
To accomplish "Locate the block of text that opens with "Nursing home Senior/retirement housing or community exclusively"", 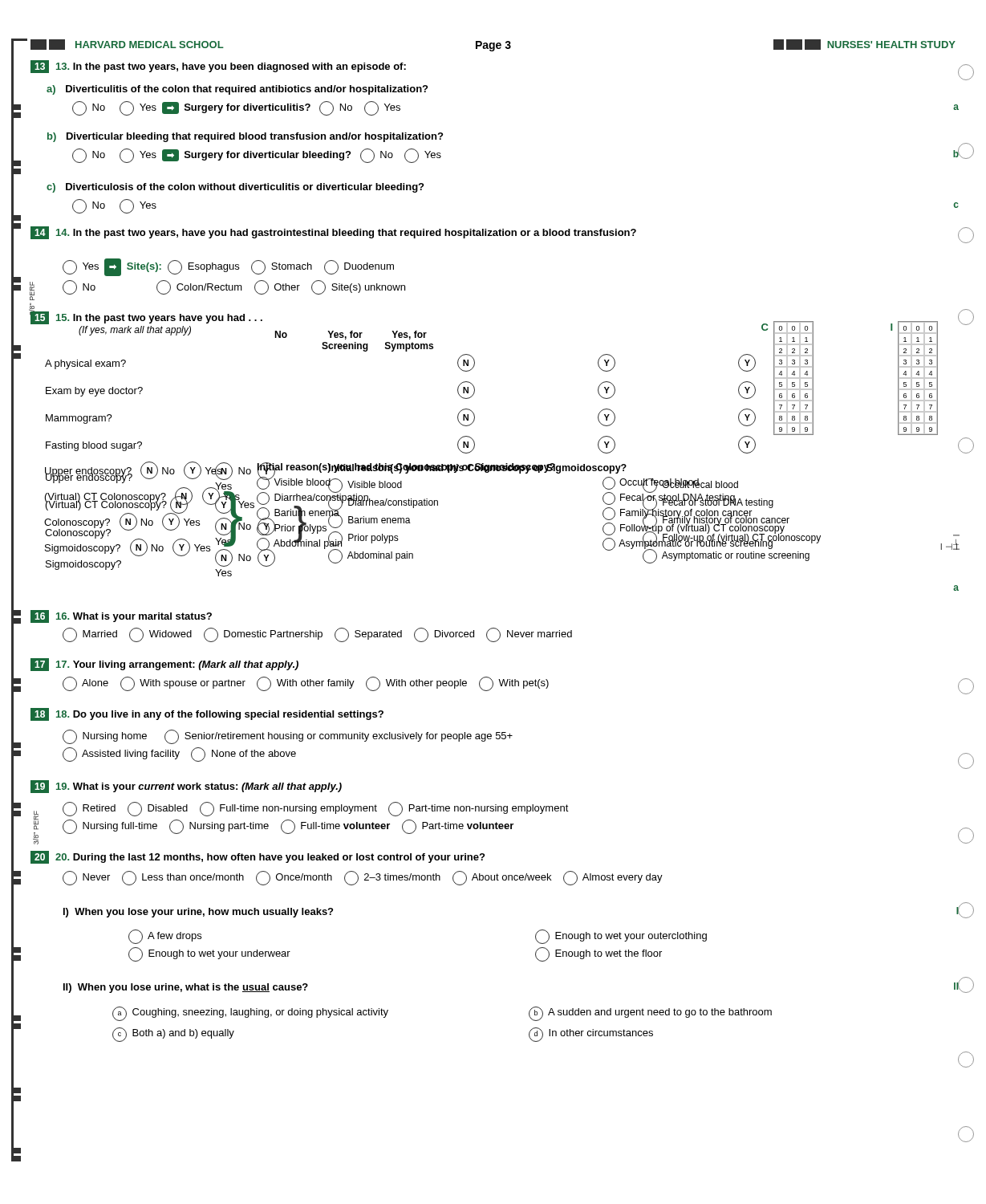I will coord(502,745).
